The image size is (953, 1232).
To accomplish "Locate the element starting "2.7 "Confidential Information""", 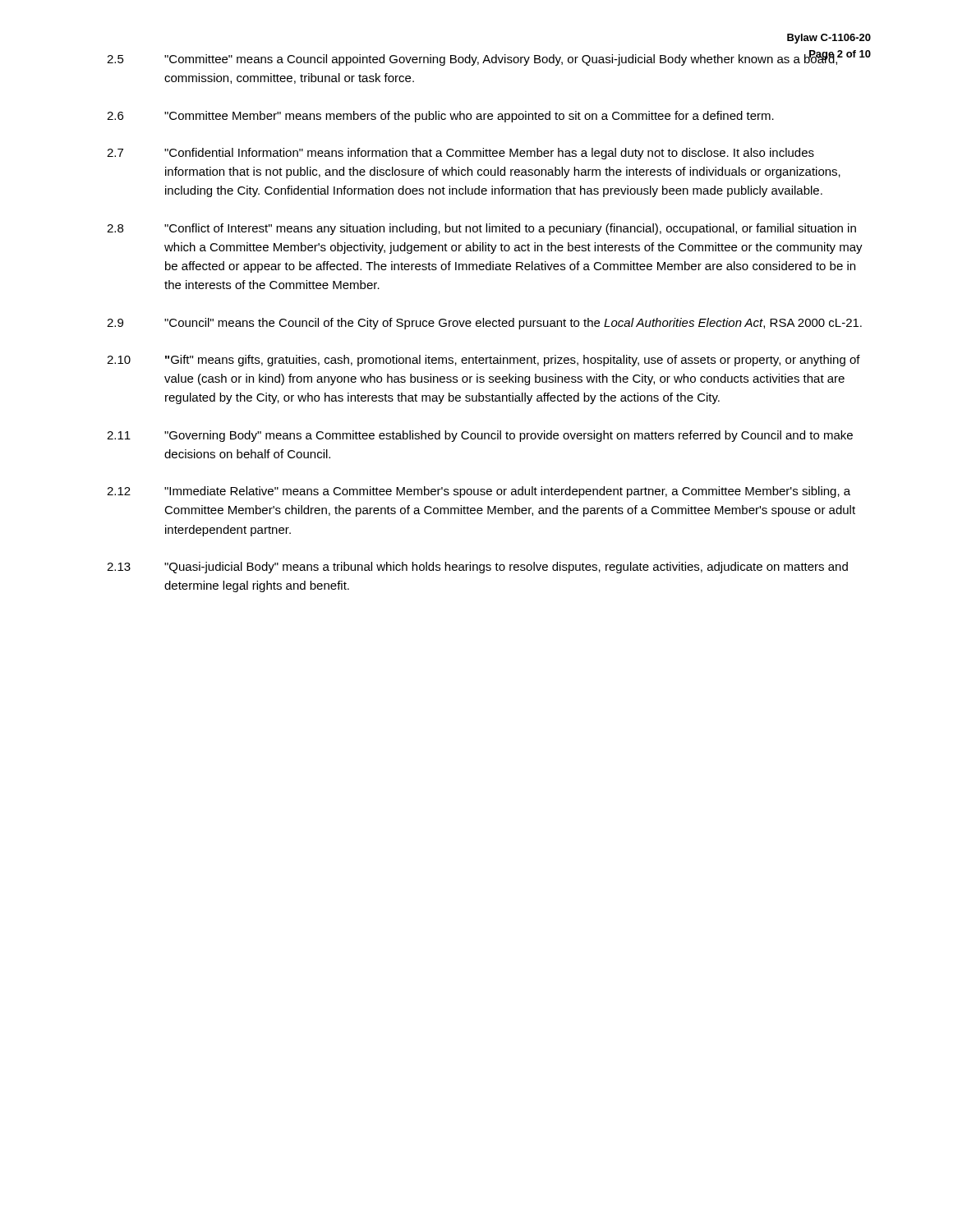I will [489, 171].
